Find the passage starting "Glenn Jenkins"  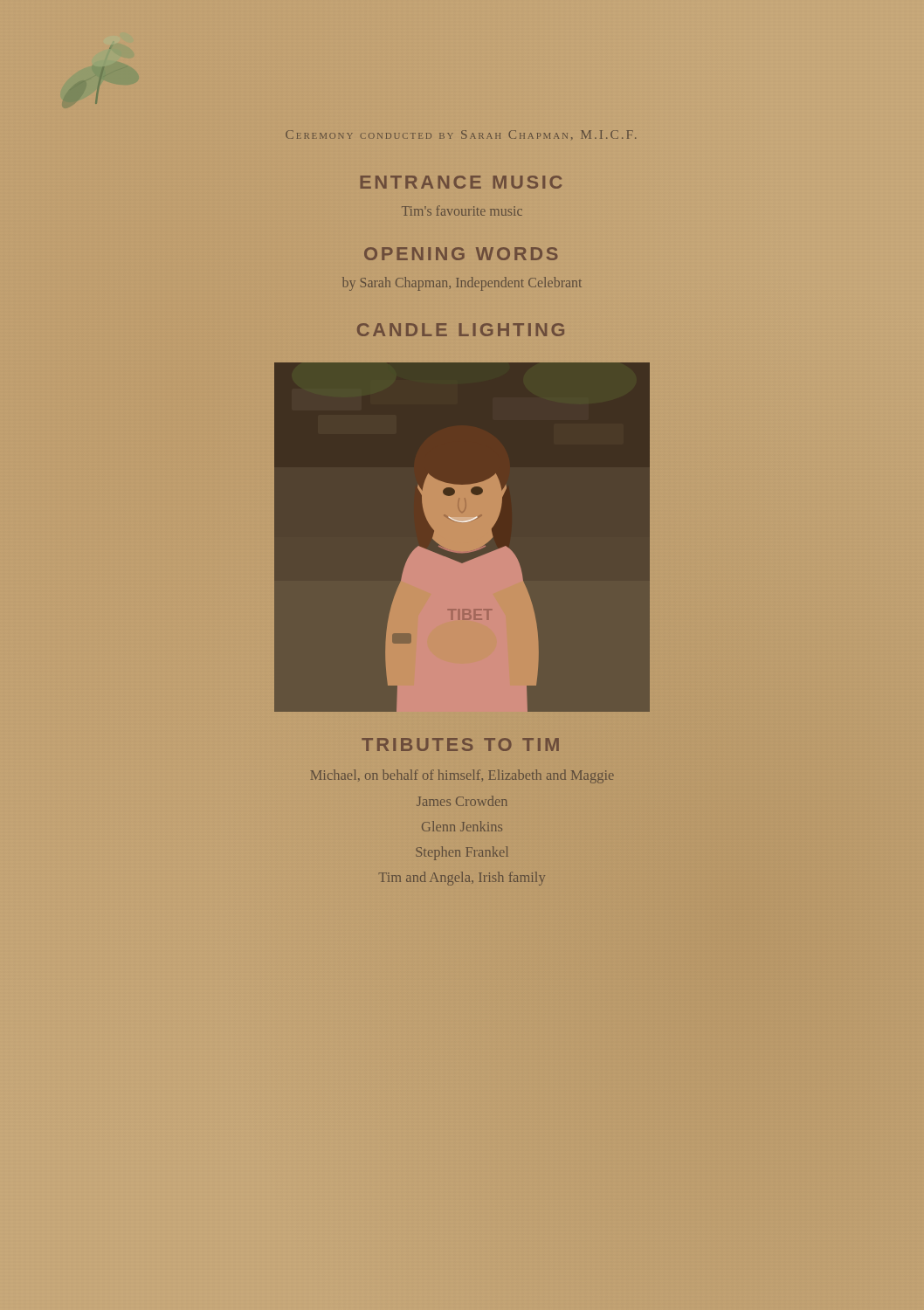[x=462, y=827]
